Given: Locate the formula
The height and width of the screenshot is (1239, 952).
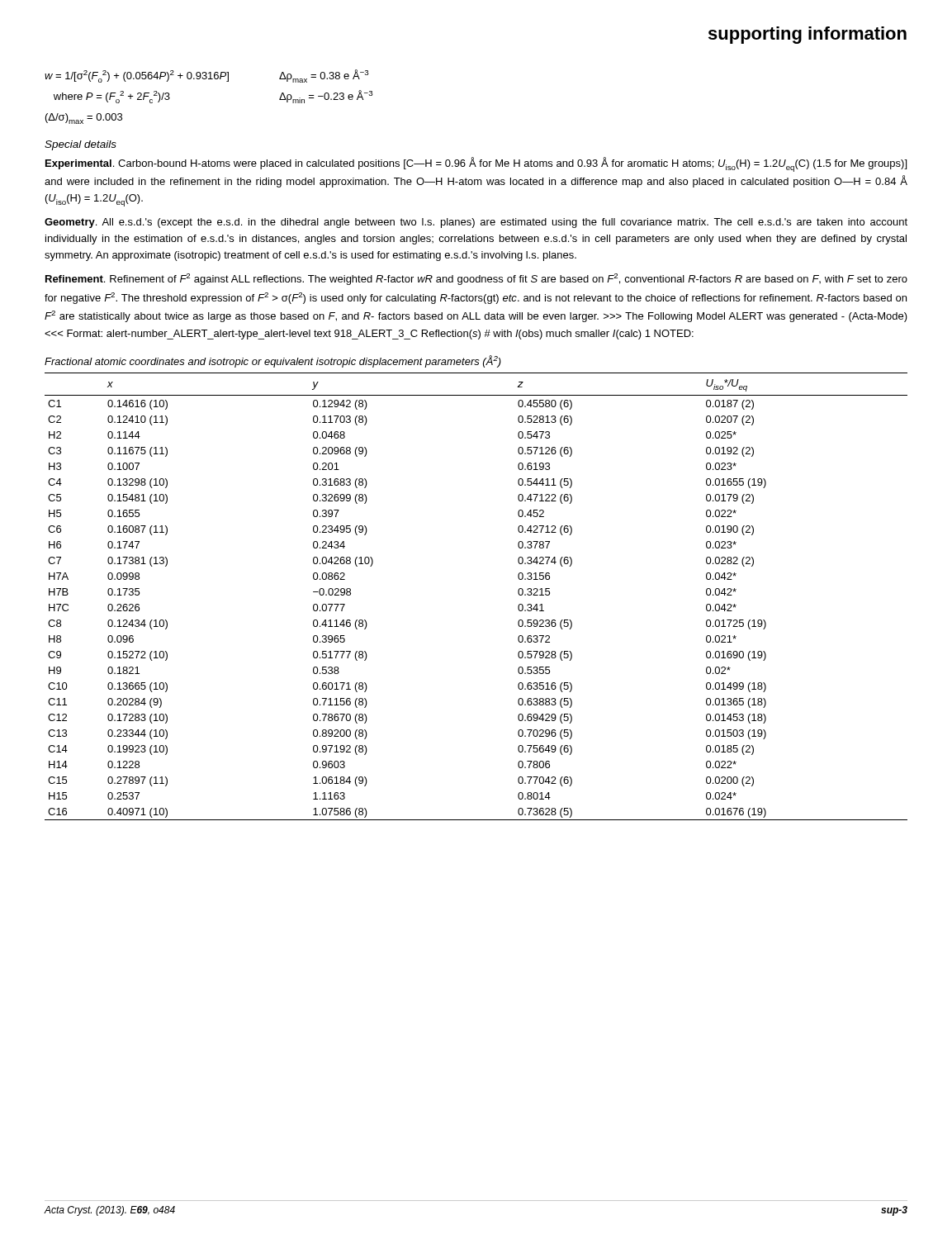Looking at the screenshot, I should [209, 97].
